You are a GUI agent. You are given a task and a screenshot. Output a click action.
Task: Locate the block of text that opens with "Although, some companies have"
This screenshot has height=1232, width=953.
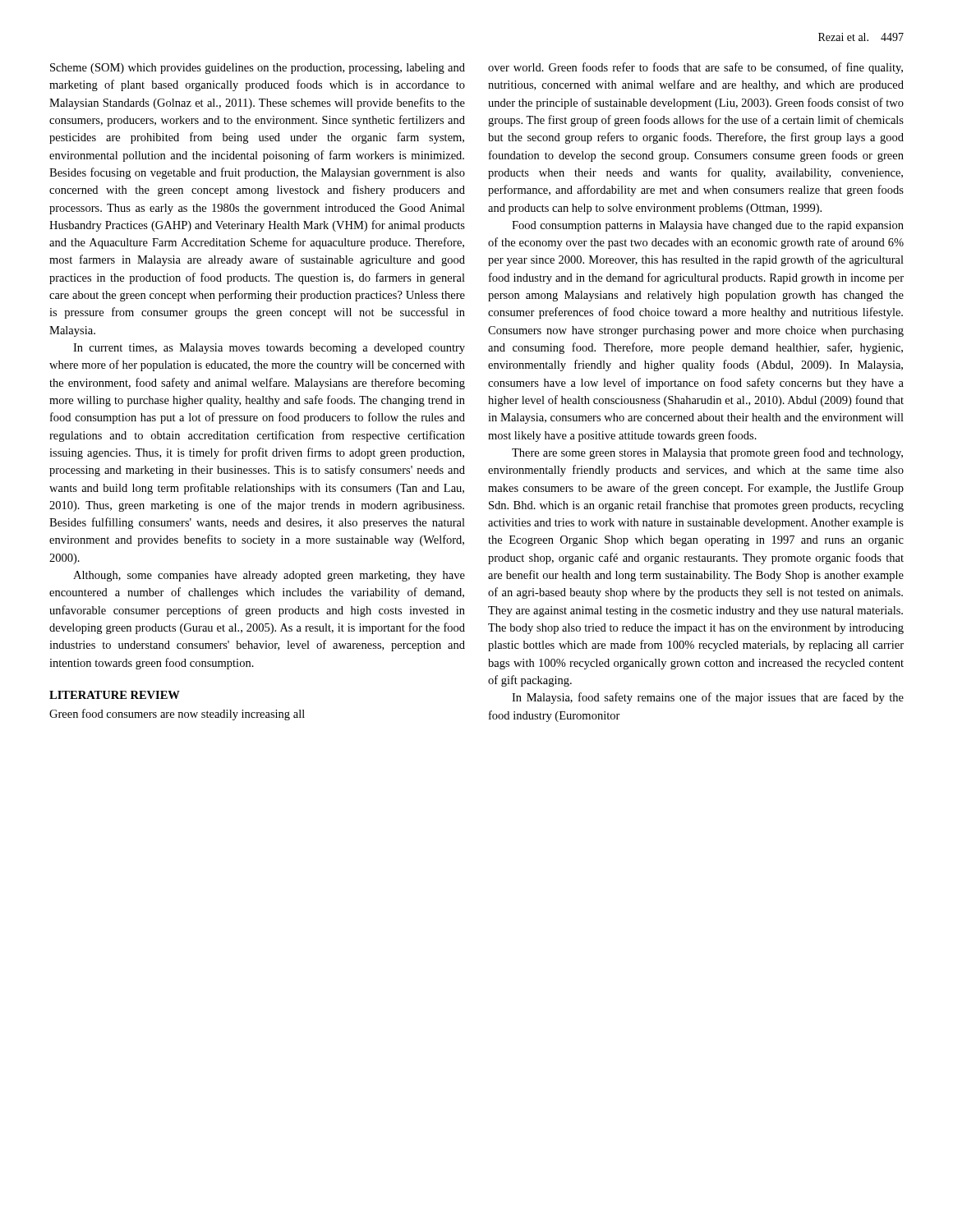pos(257,619)
